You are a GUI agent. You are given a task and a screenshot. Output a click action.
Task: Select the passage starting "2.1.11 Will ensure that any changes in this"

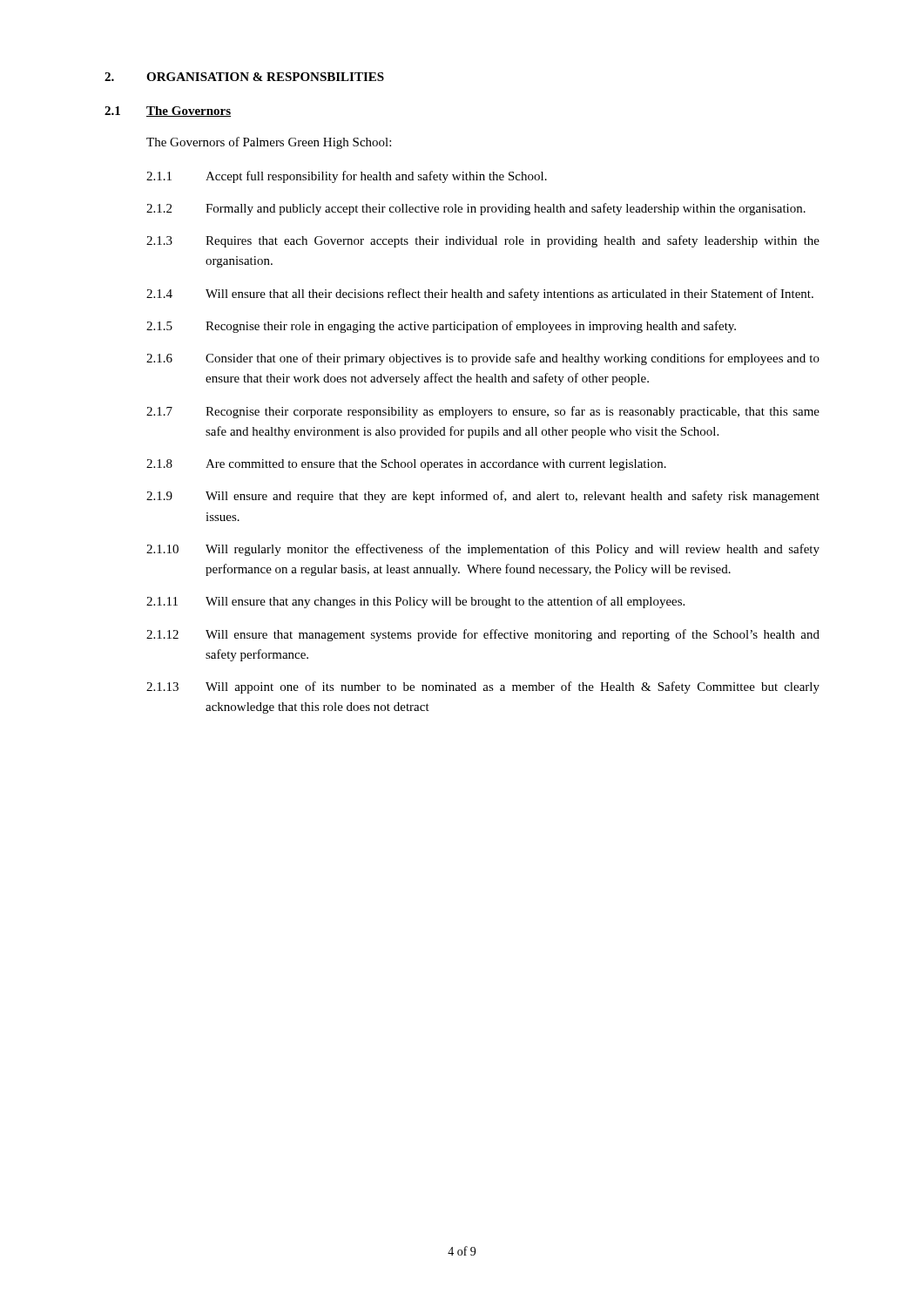tap(483, 602)
